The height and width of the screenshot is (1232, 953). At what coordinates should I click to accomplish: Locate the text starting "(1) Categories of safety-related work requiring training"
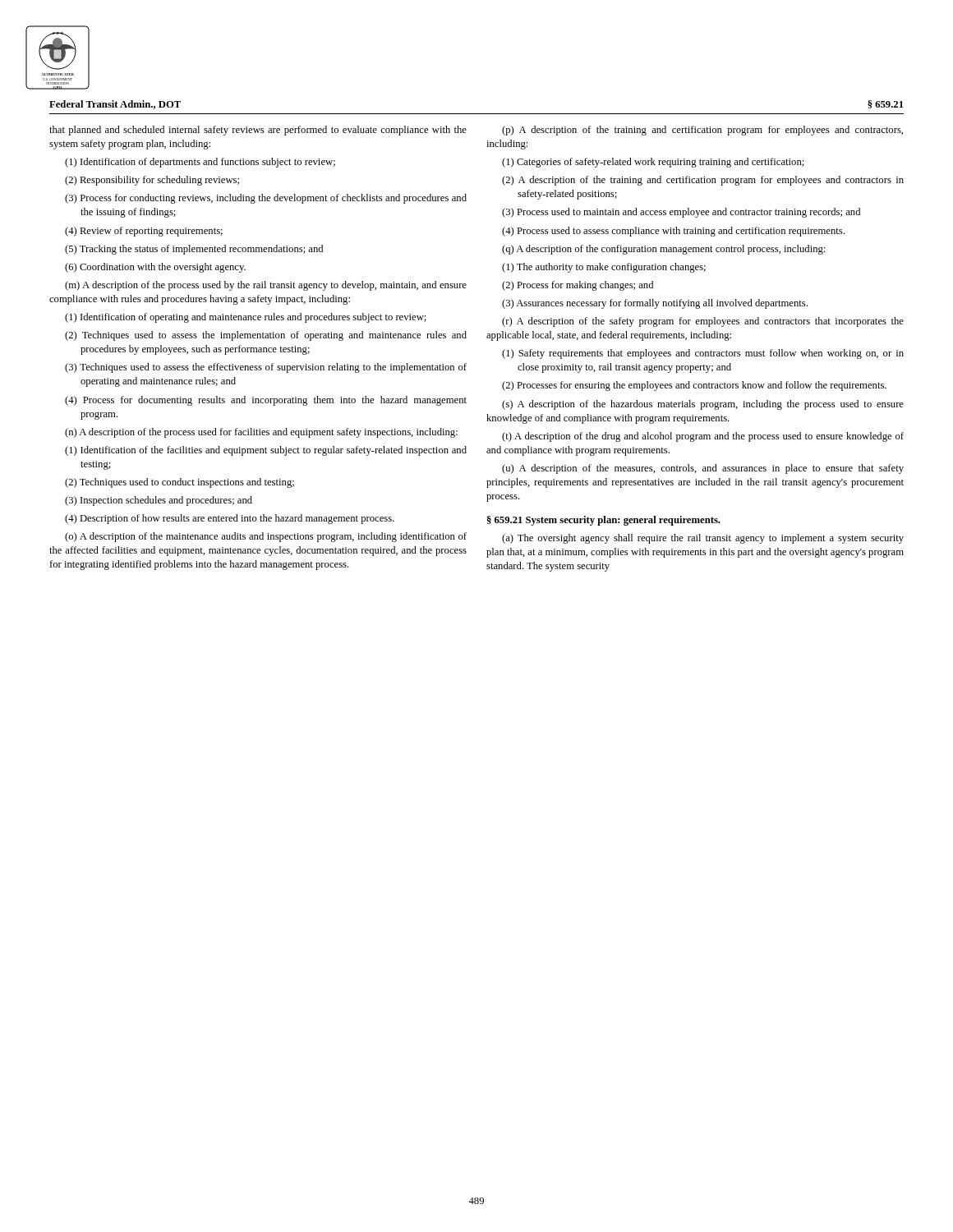click(703, 162)
